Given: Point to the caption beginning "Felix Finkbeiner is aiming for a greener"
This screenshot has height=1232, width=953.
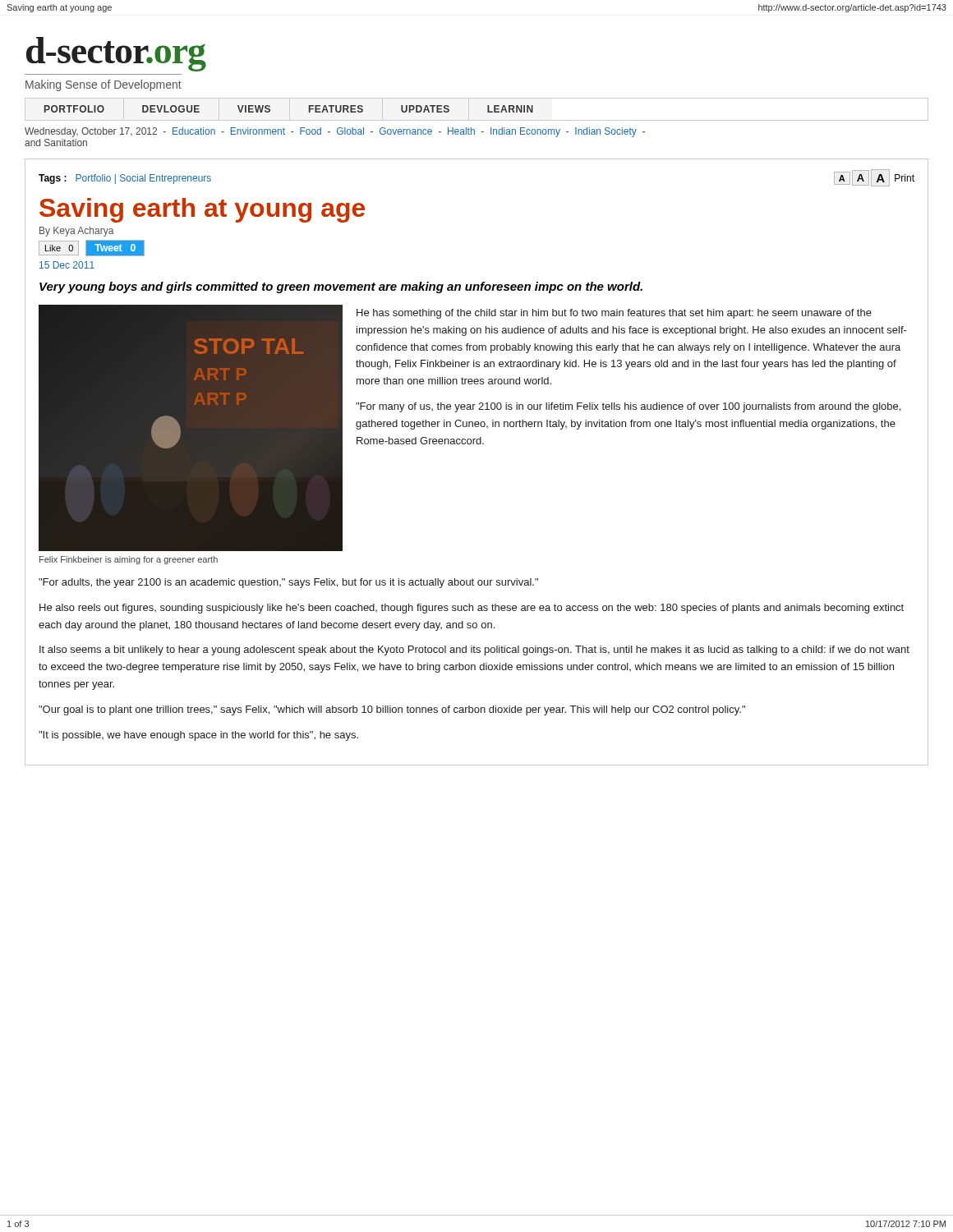Looking at the screenshot, I should pyautogui.click(x=128, y=559).
